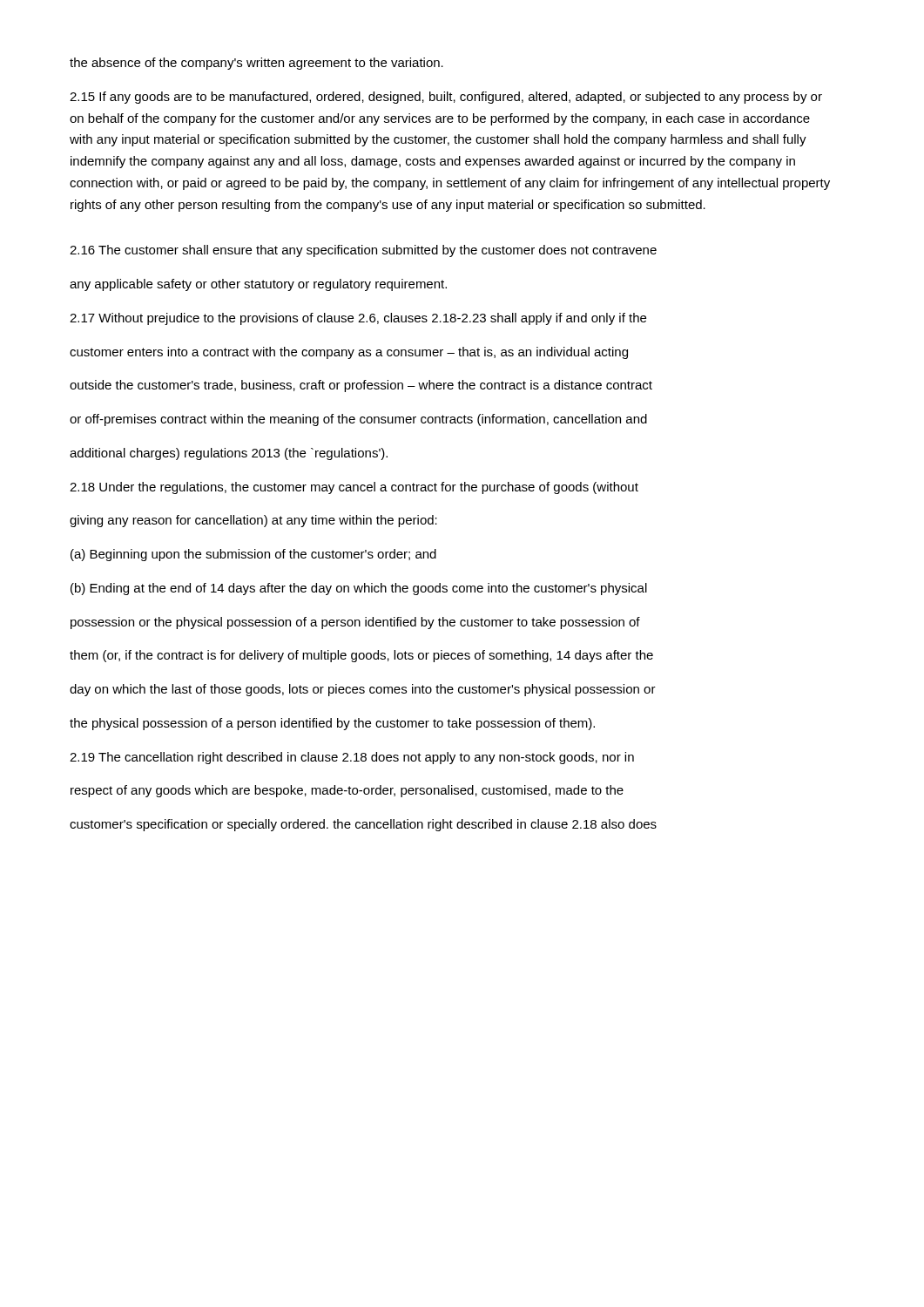The width and height of the screenshot is (924, 1307).
Task: Locate the block of text that opens with "customer's specification or specially"
Action: [363, 824]
